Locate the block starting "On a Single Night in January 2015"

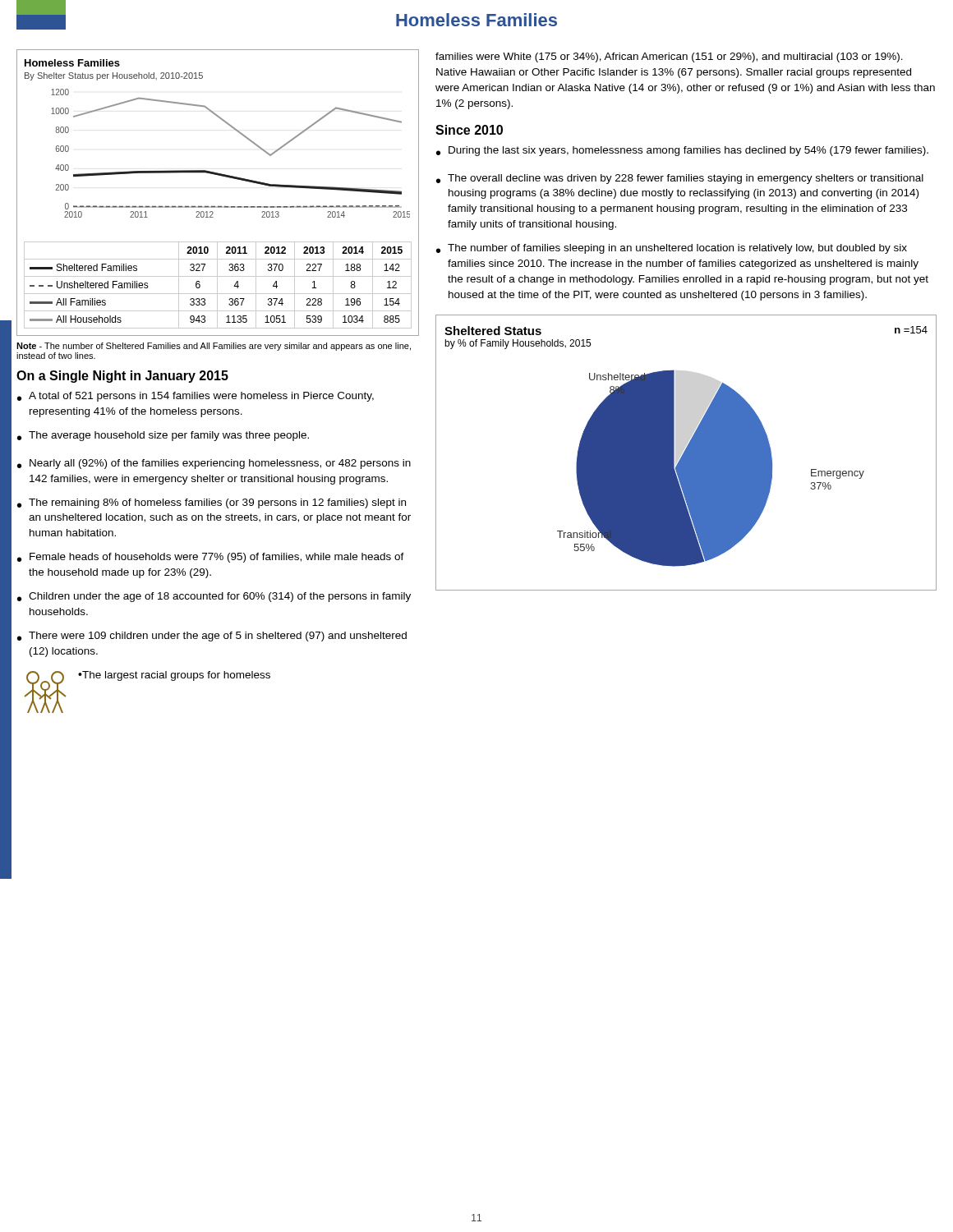122,376
